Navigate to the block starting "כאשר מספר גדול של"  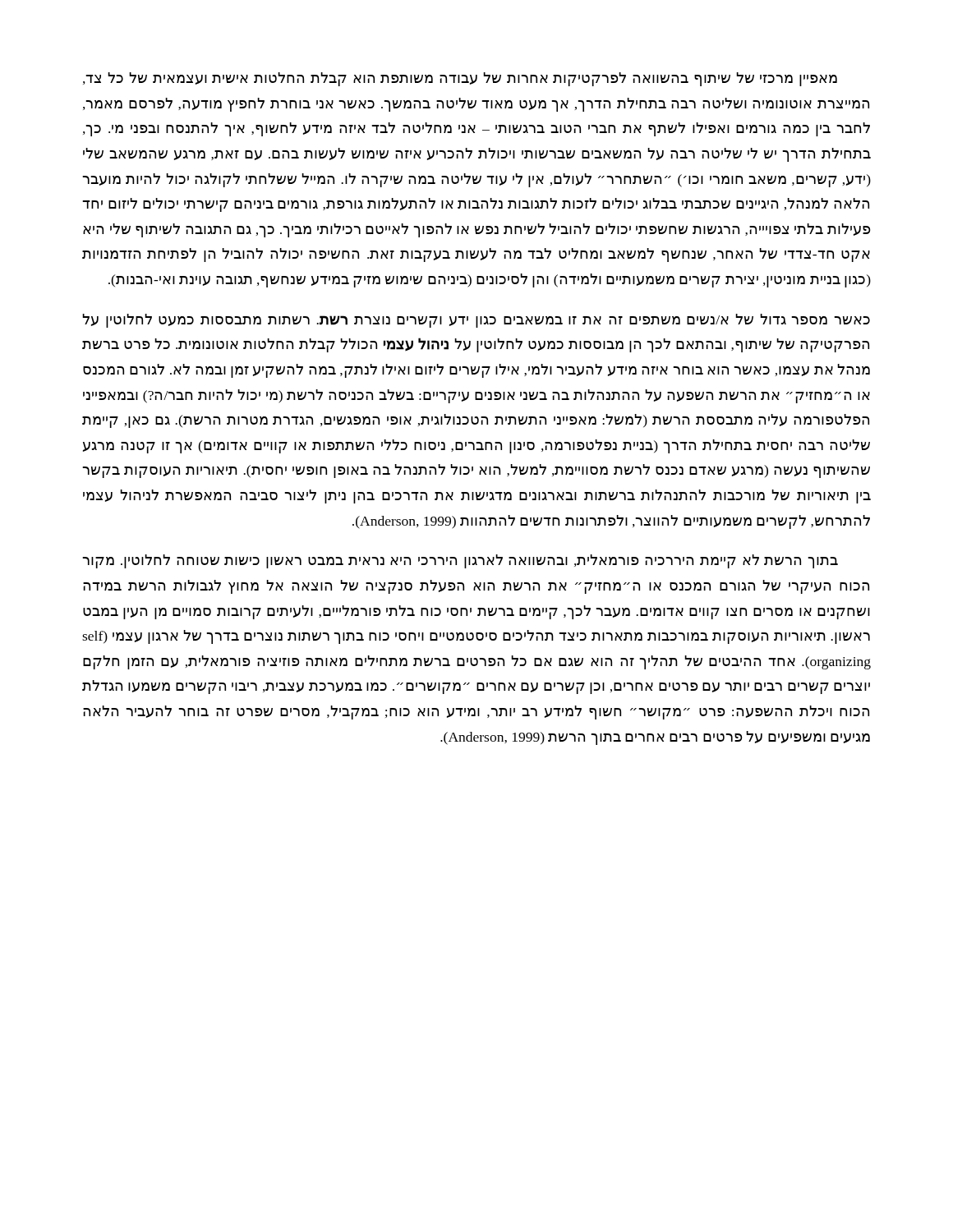pos(476,420)
